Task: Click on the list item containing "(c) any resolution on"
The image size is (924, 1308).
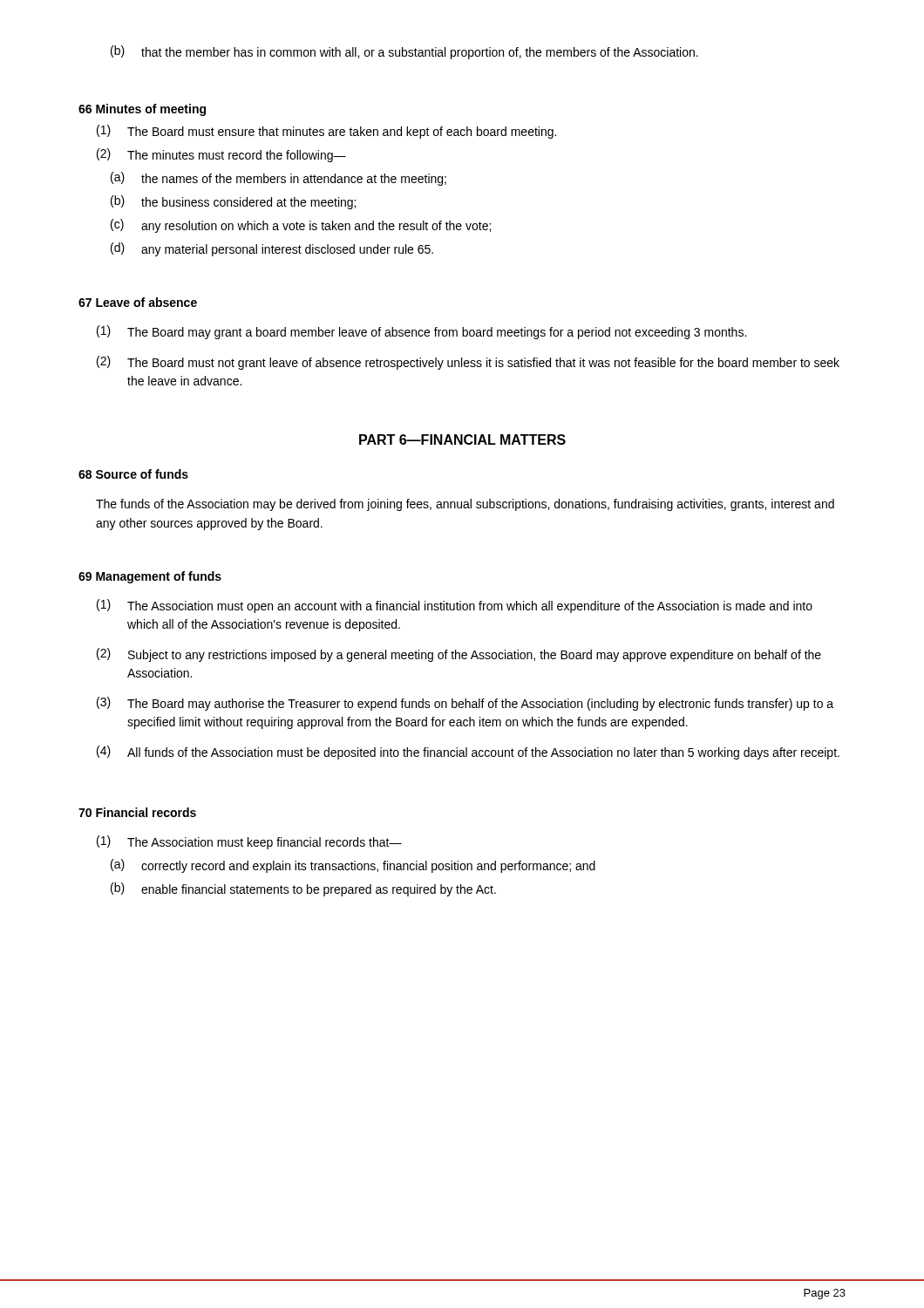Action: tap(478, 226)
